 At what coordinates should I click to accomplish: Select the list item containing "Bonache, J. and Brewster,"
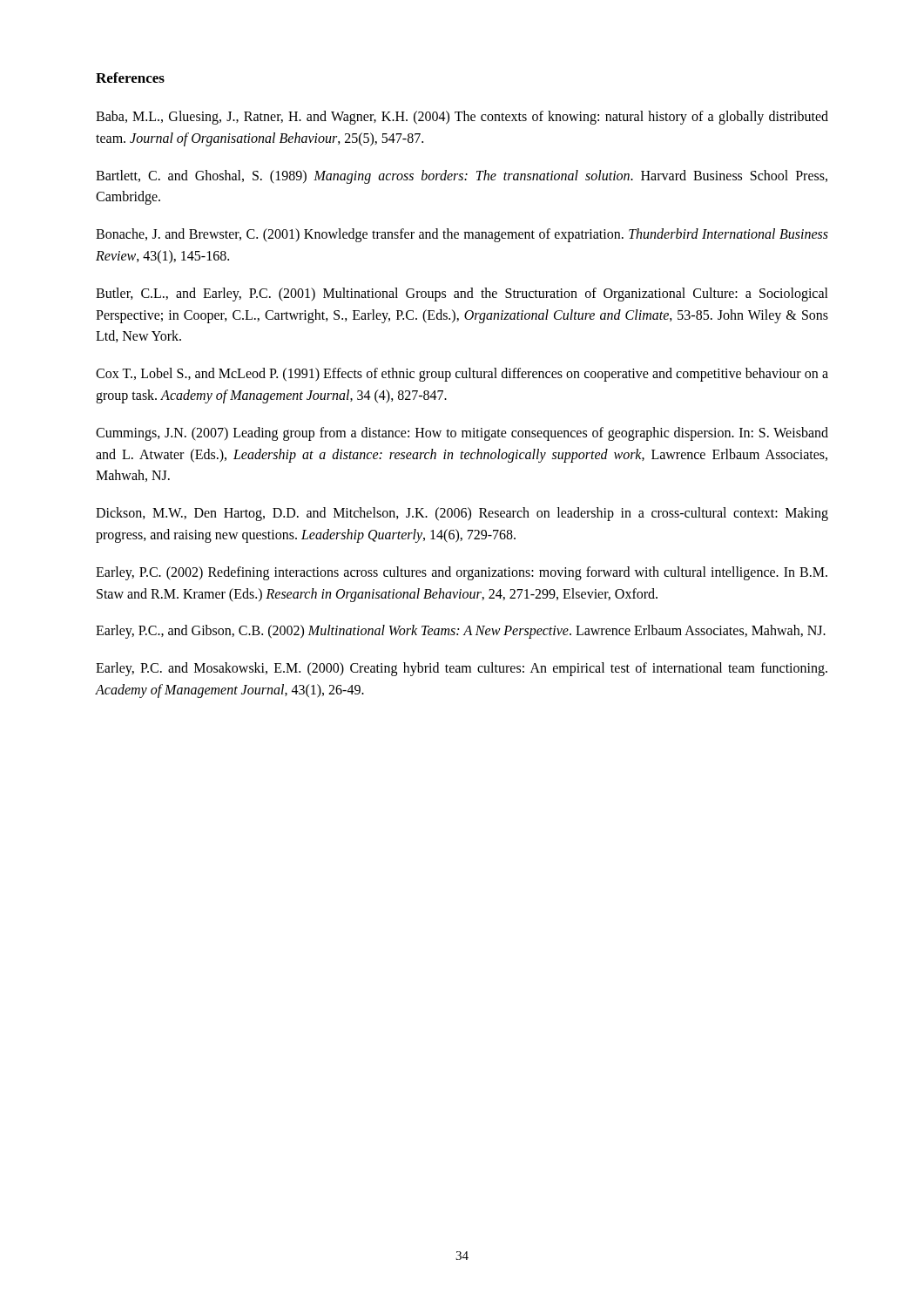(462, 245)
